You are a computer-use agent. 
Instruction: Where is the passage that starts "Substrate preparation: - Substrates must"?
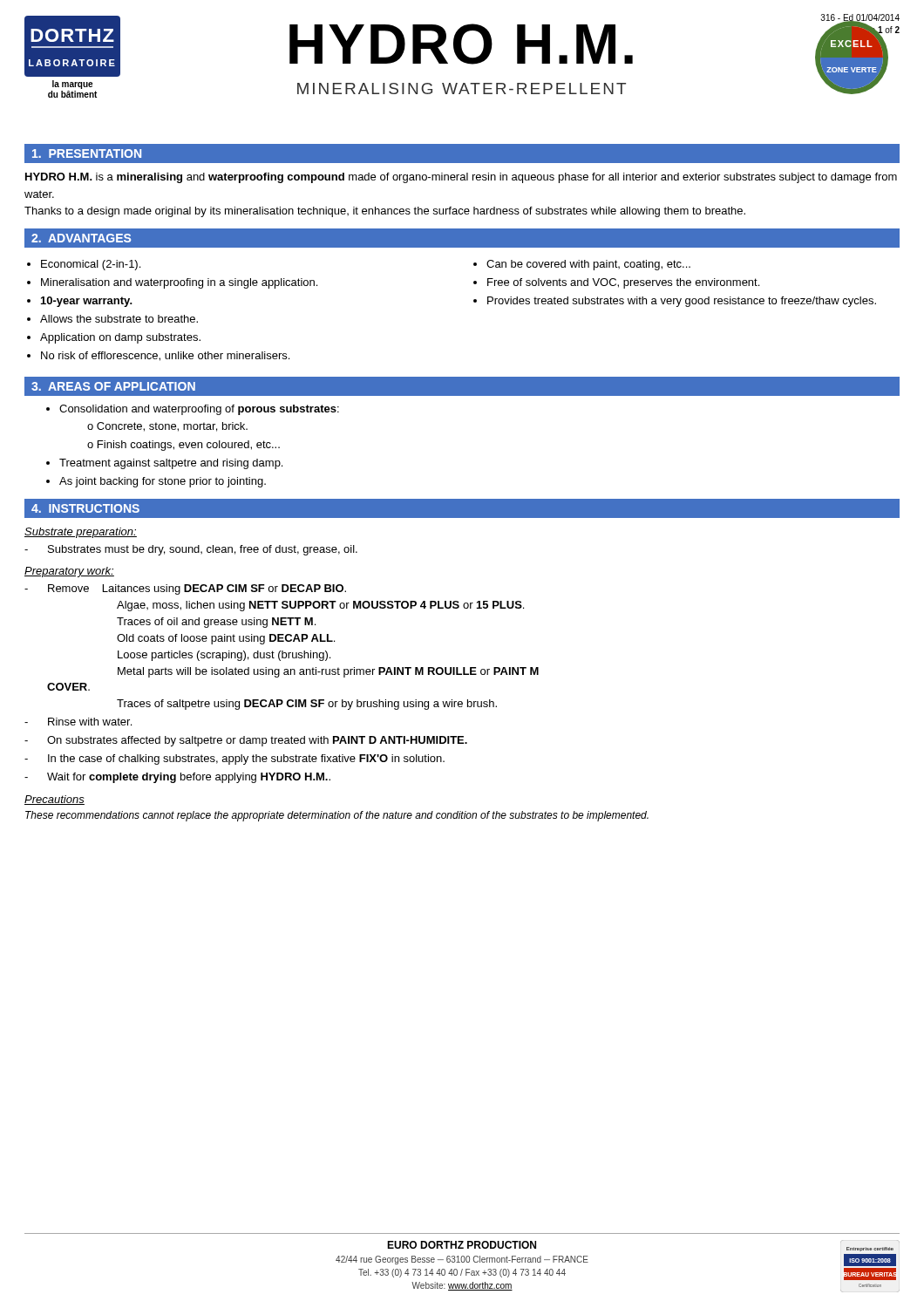pyautogui.click(x=81, y=533)
